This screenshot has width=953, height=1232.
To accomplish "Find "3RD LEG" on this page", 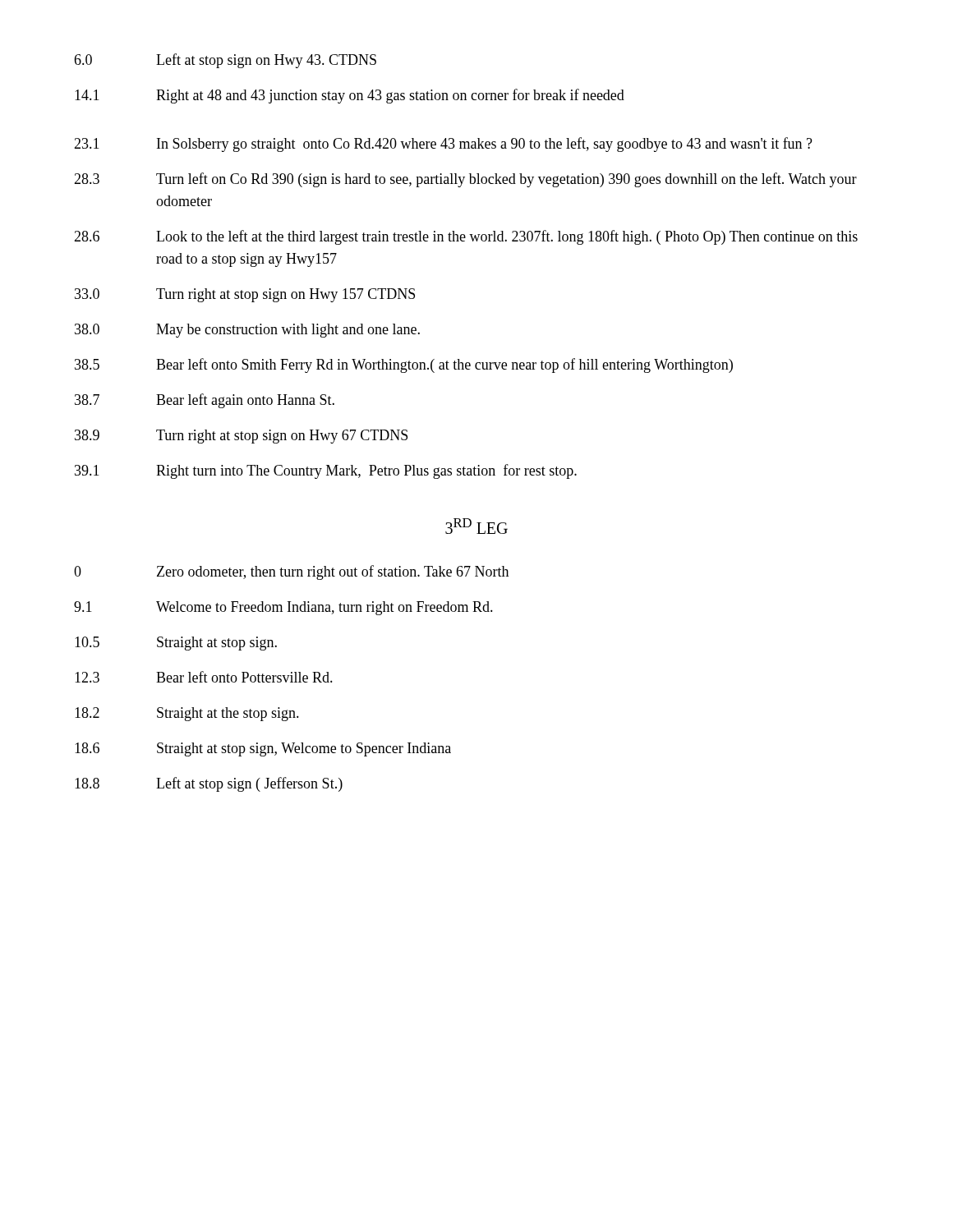I will tap(476, 526).
